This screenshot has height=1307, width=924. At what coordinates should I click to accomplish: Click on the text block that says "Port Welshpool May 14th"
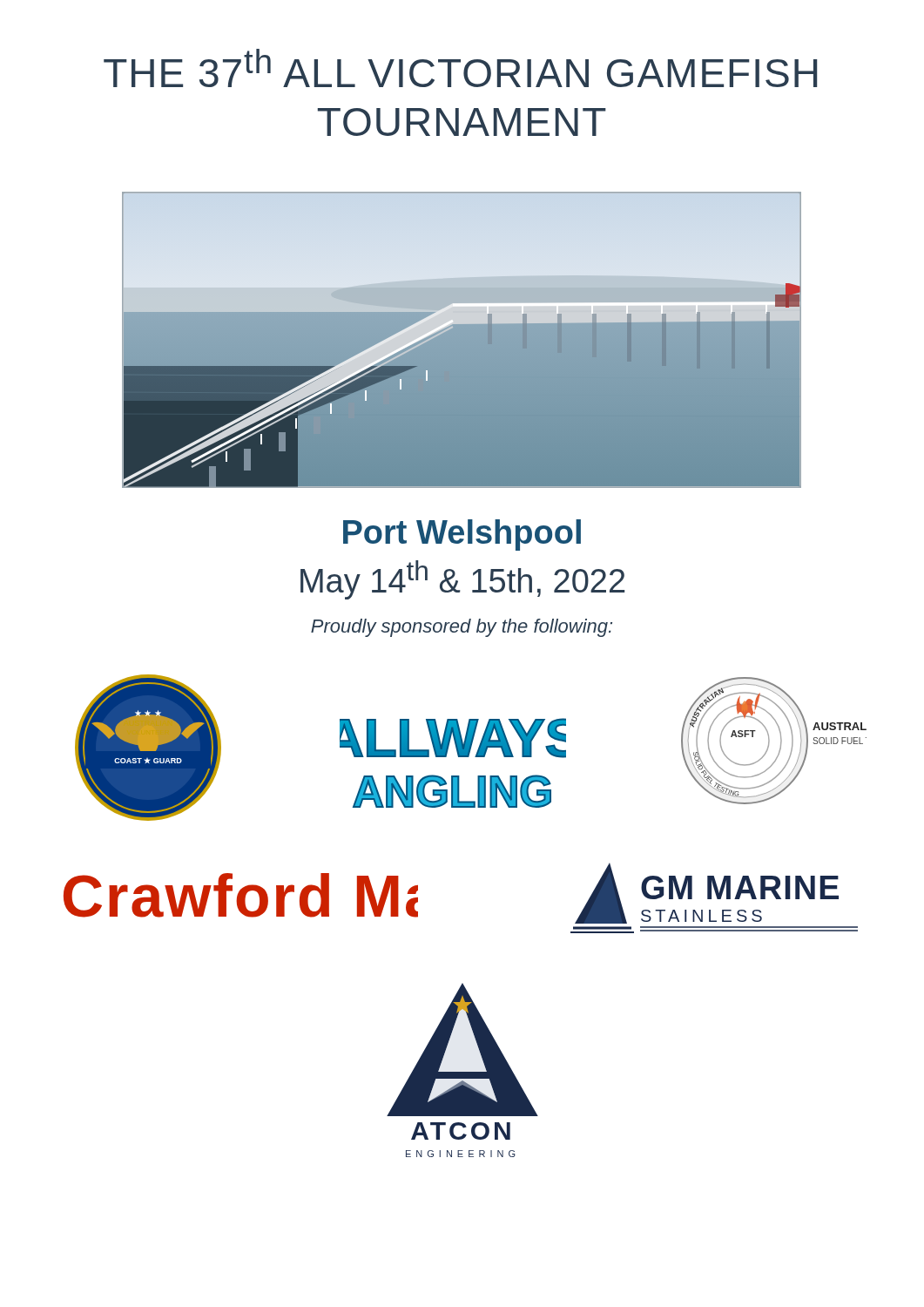[462, 557]
